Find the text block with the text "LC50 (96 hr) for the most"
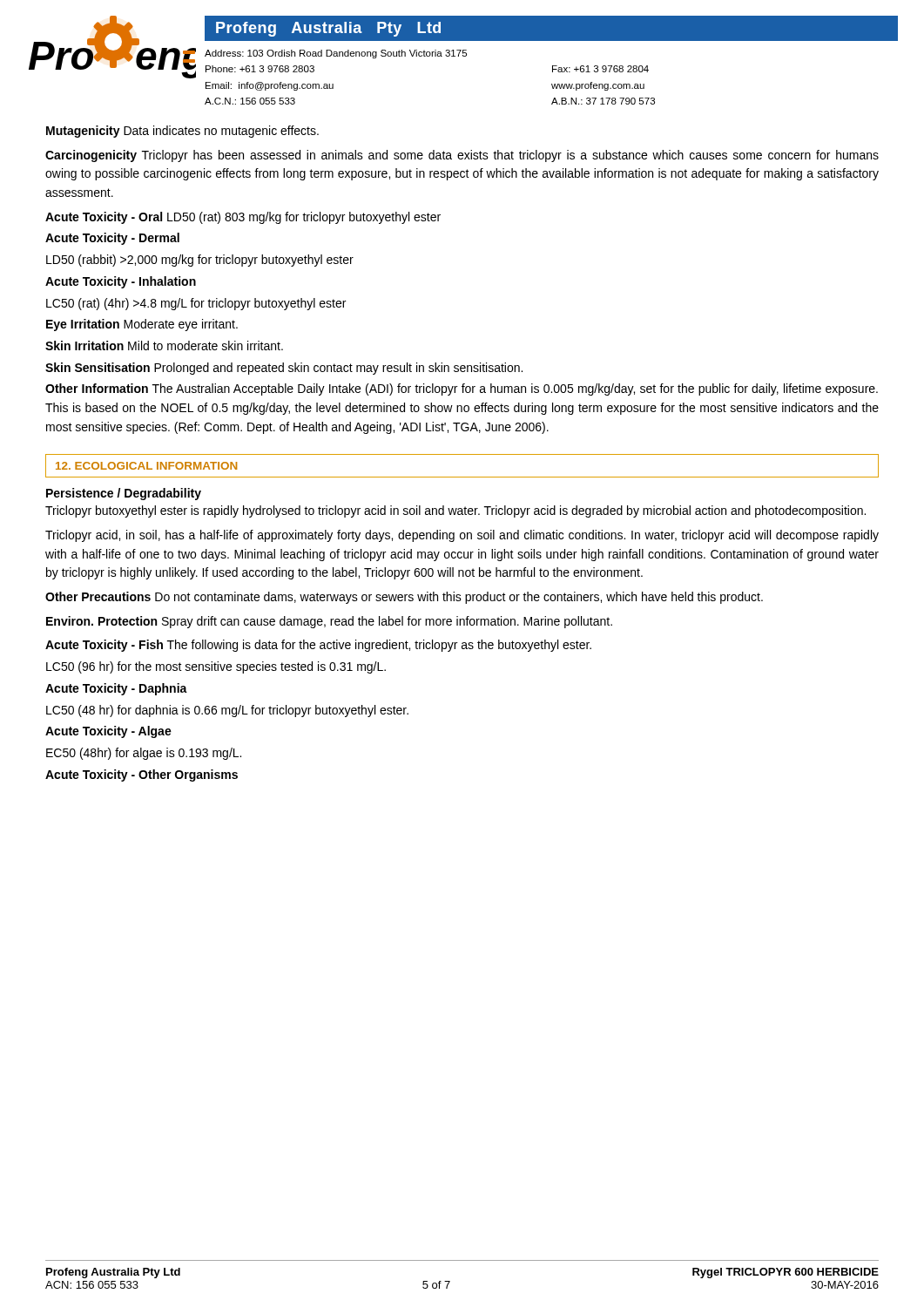Viewport: 924px width, 1307px height. pos(216,667)
